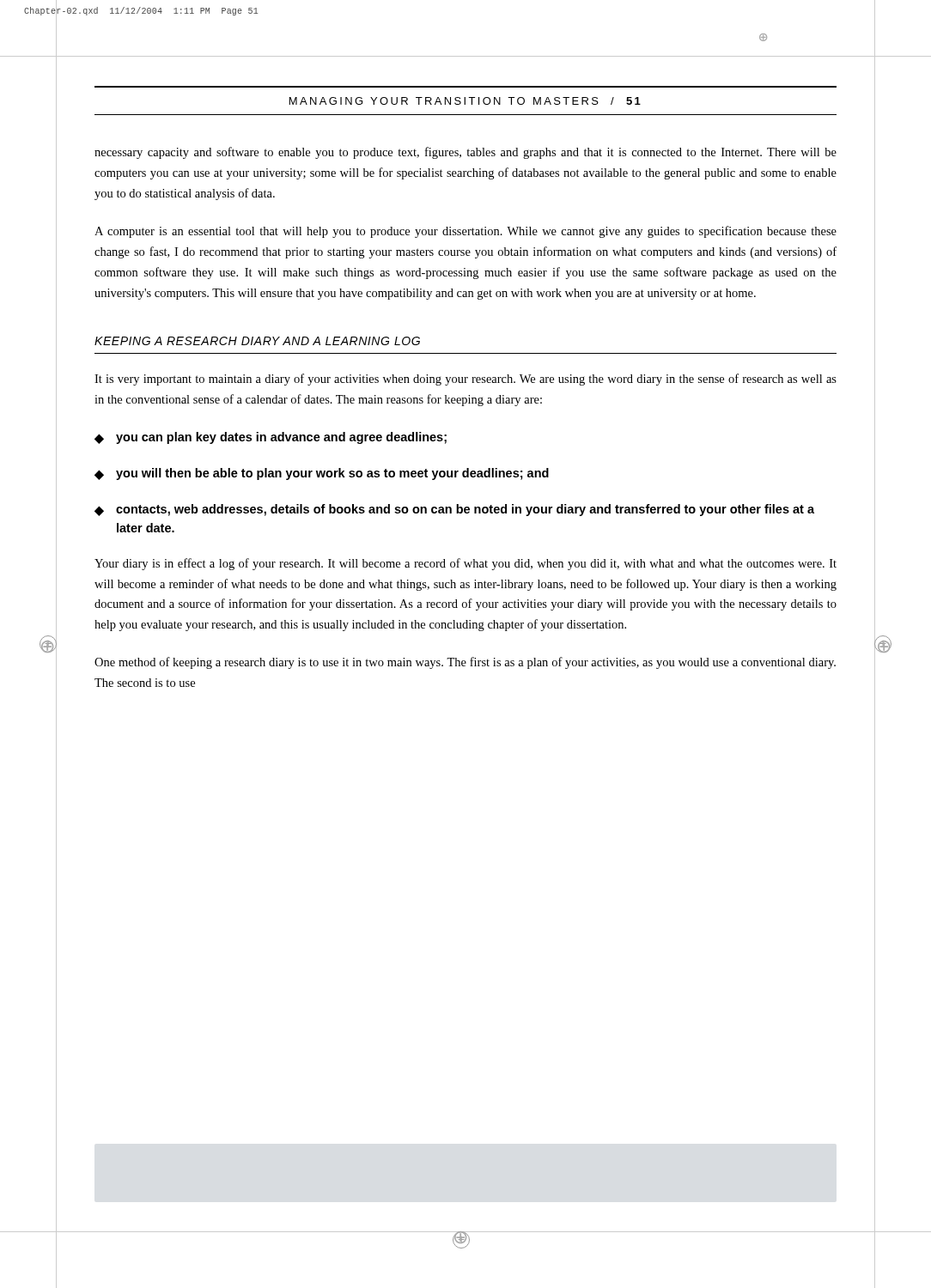The image size is (931, 1288).
Task: Locate the text block containing "A computer is"
Action: coord(466,262)
